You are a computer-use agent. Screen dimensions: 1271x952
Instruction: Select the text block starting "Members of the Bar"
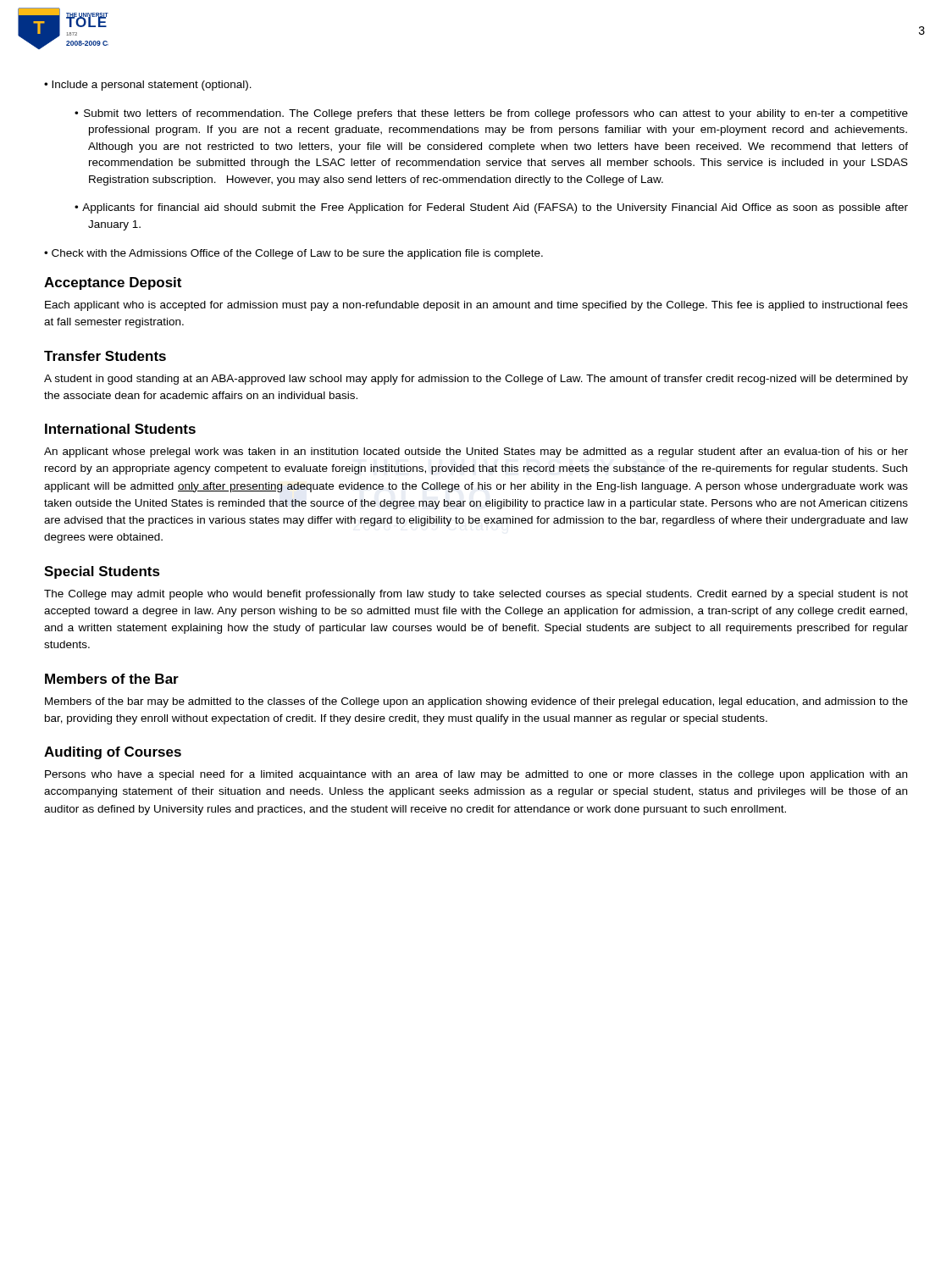pos(111,679)
